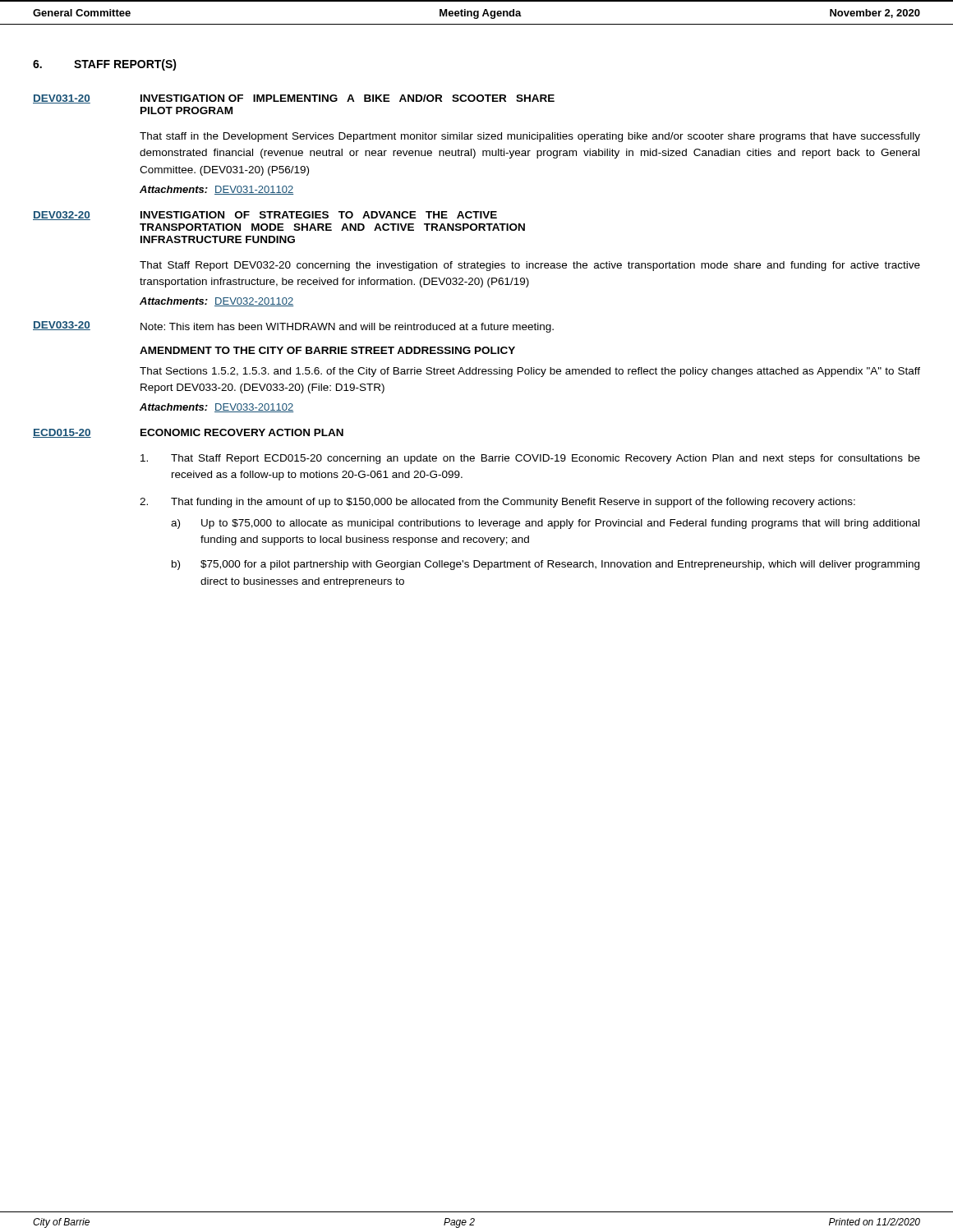Locate the section header that opens with "DEV032-20 INVESTIGATION OF STRATEGIES TO ADVANCE"
The height and width of the screenshot is (1232, 953).
pyautogui.click(x=476, y=230)
